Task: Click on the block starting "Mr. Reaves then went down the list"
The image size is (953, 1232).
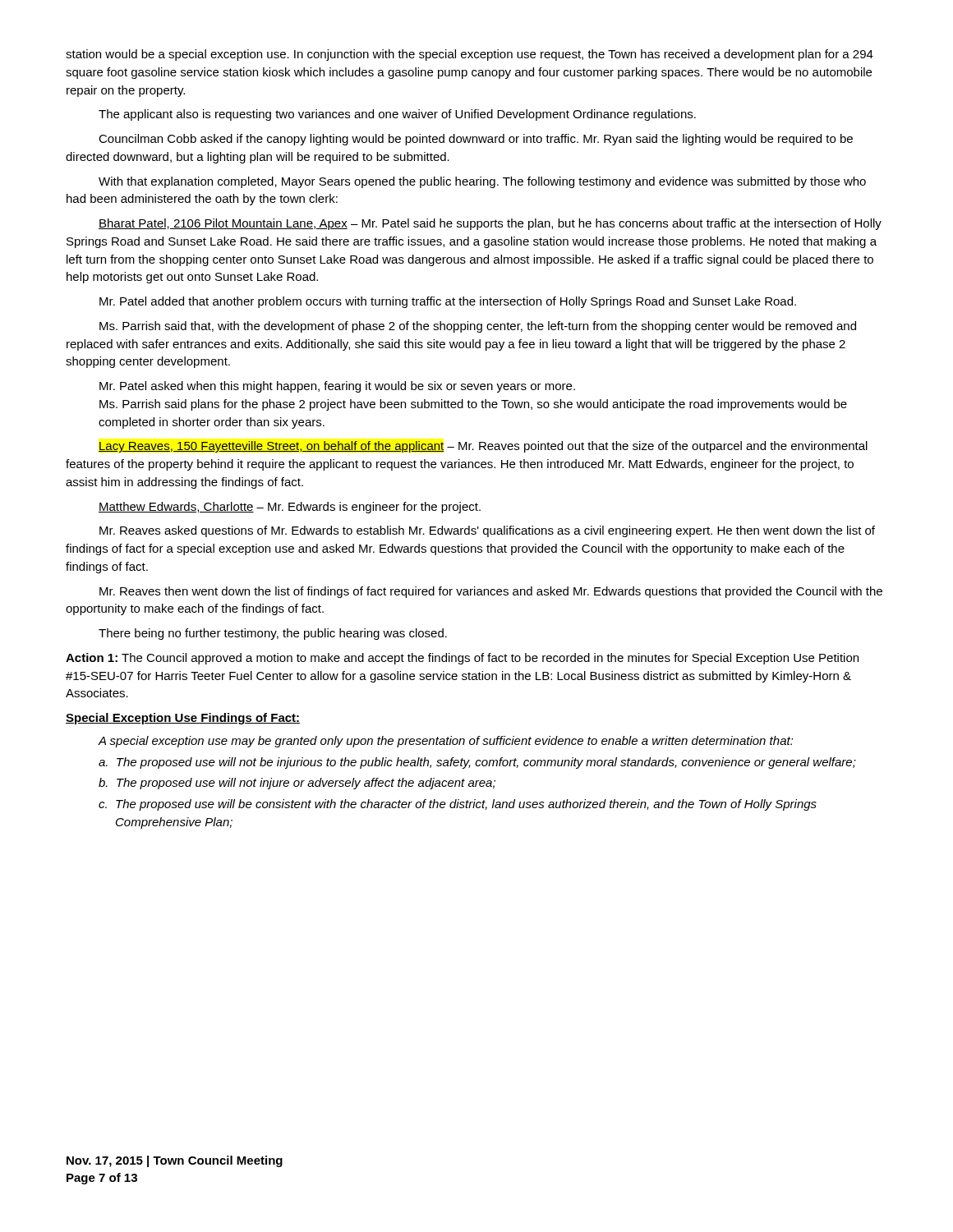Action: (476, 600)
